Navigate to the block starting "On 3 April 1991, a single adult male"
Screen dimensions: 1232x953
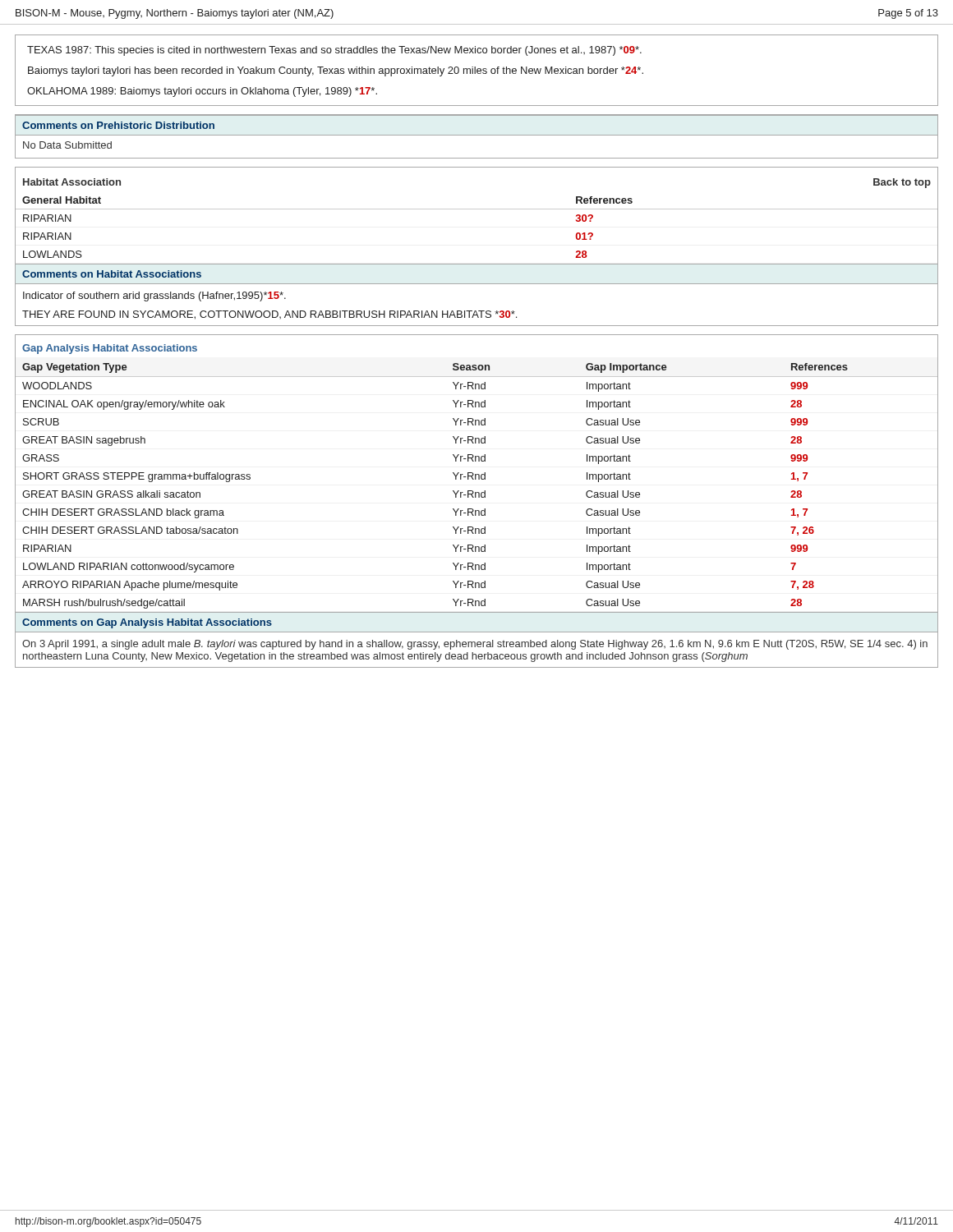[x=475, y=650]
